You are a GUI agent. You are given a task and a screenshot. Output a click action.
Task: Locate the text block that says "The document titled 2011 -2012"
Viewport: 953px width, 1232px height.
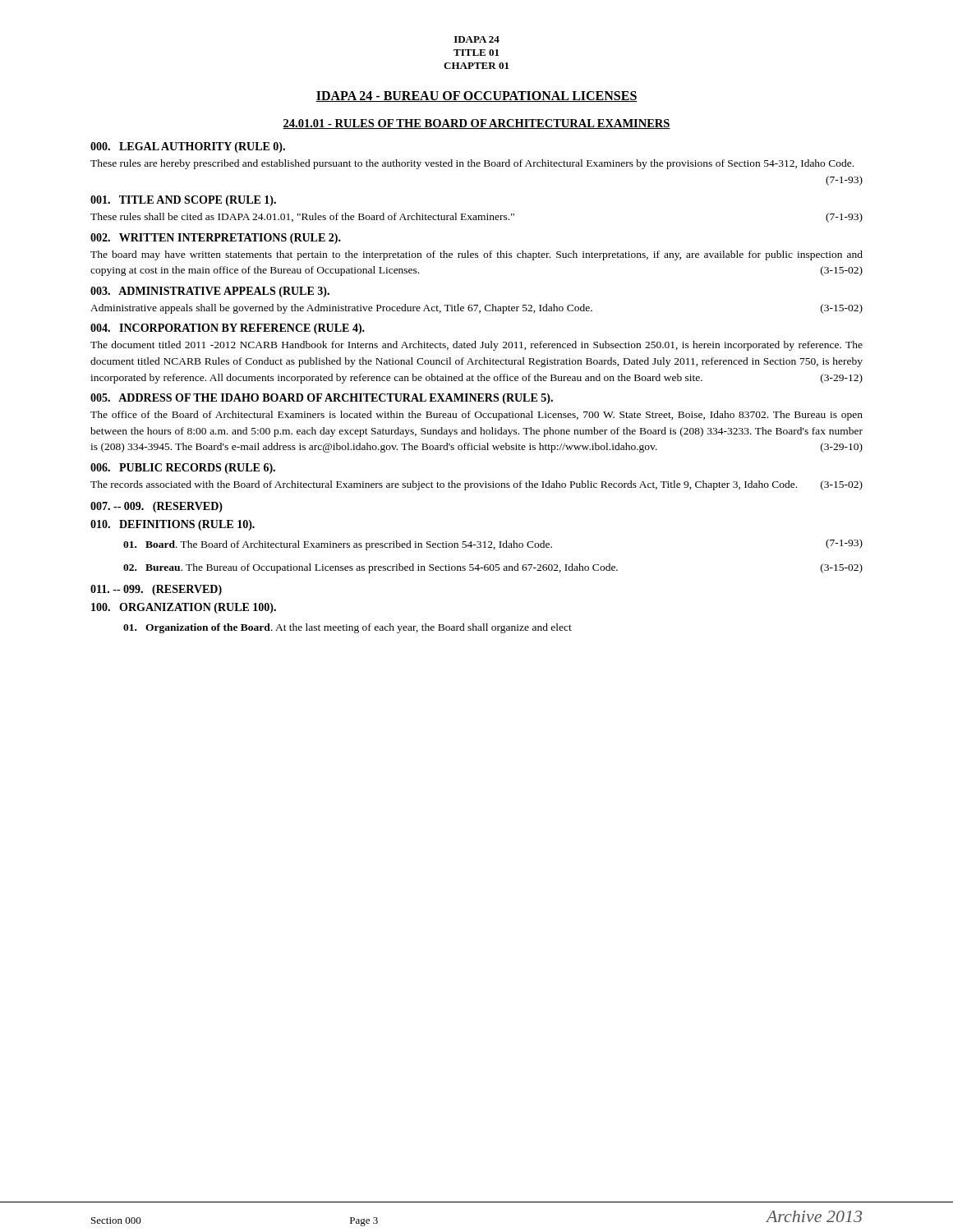click(476, 362)
